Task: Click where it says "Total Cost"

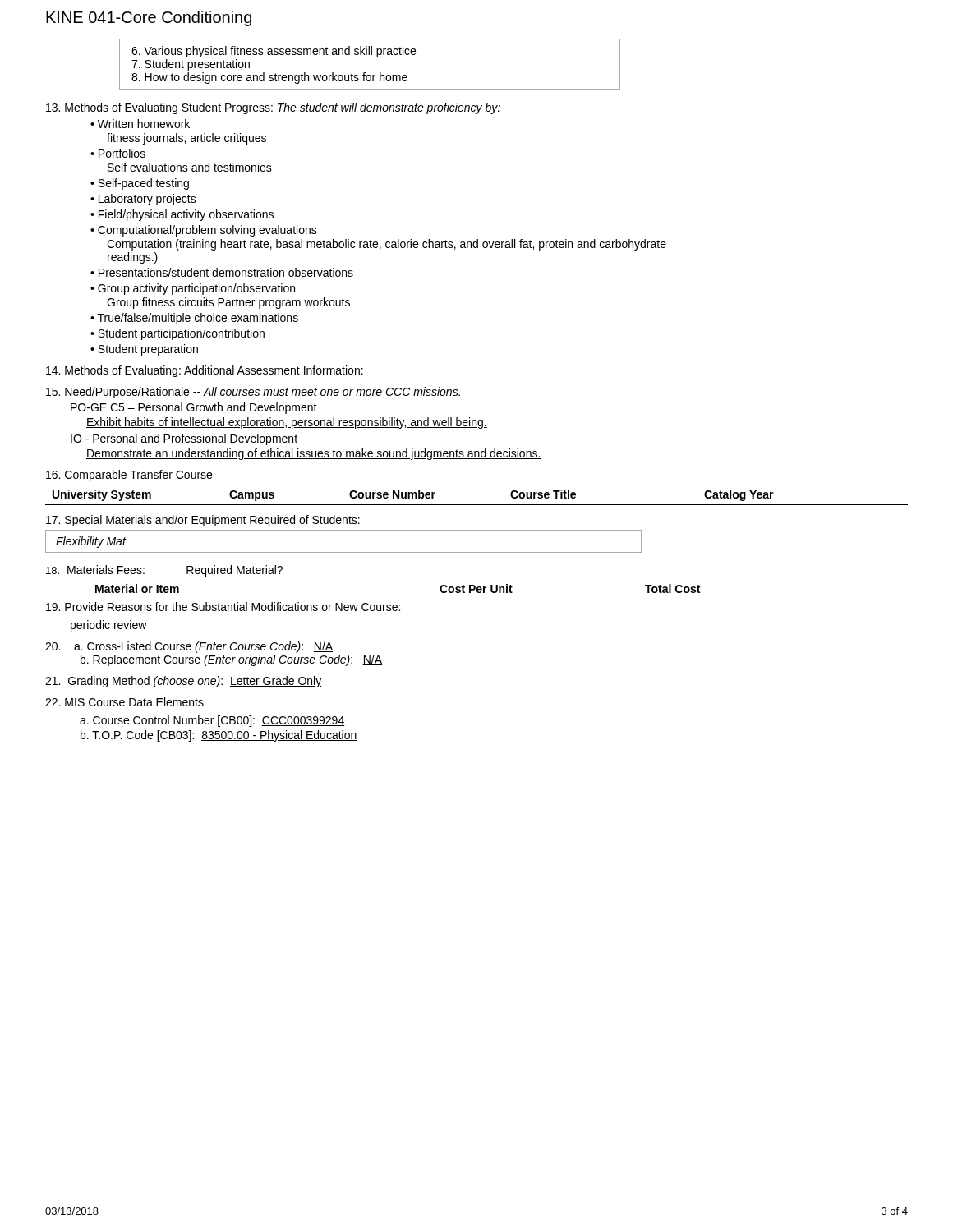Action: click(673, 589)
